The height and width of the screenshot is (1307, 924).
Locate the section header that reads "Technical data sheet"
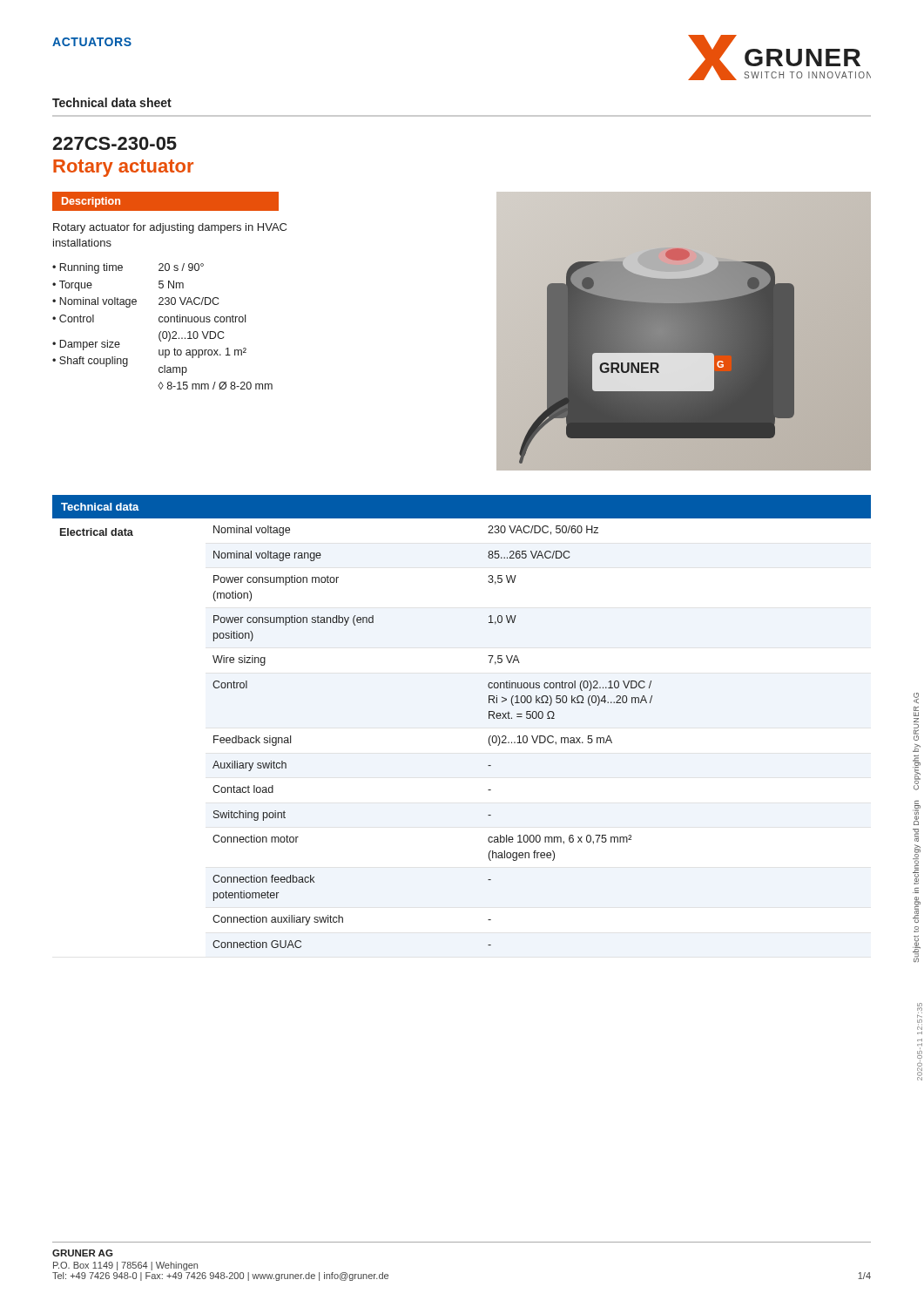click(x=112, y=103)
